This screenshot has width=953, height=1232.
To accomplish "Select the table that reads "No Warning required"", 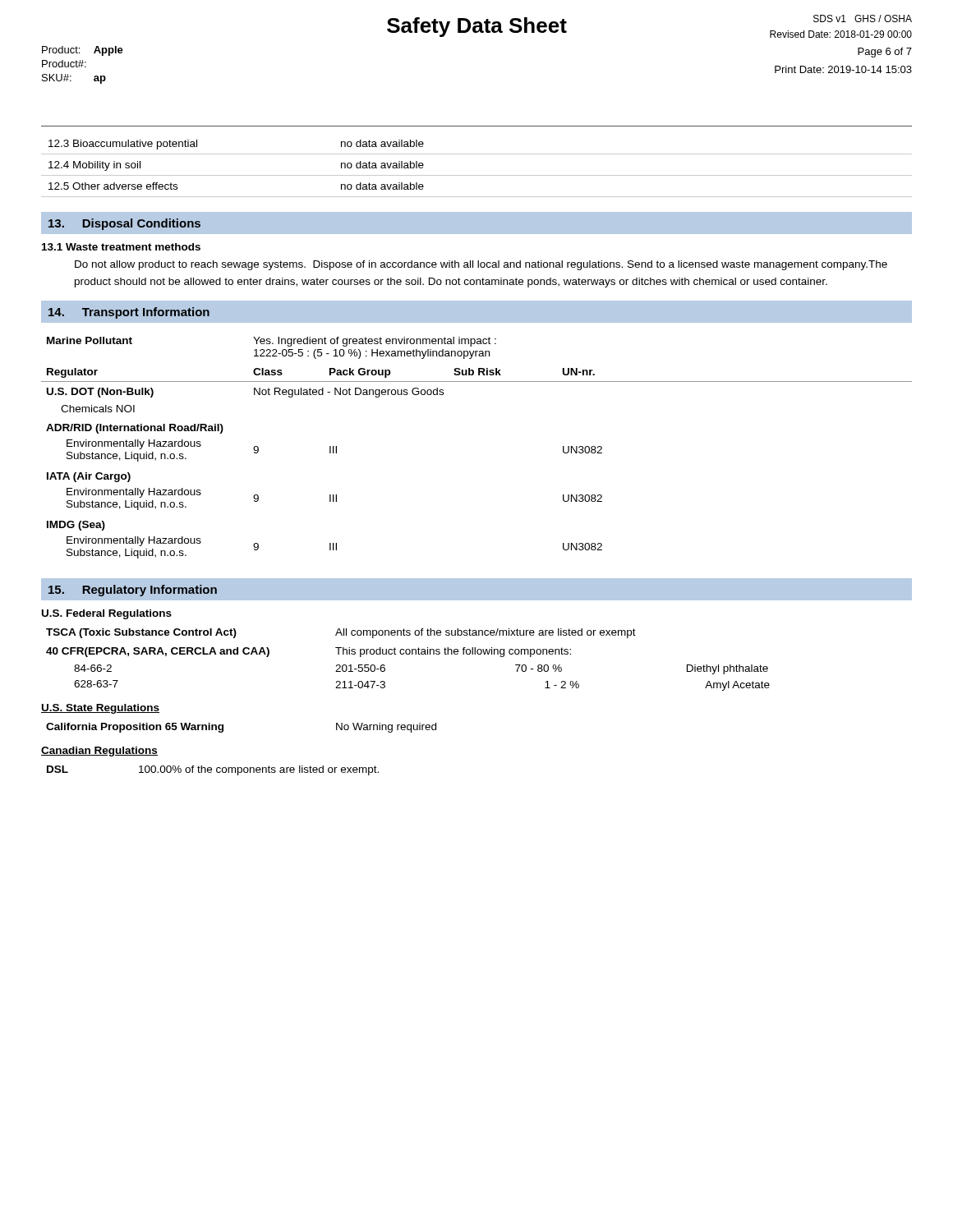I will click(476, 726).
